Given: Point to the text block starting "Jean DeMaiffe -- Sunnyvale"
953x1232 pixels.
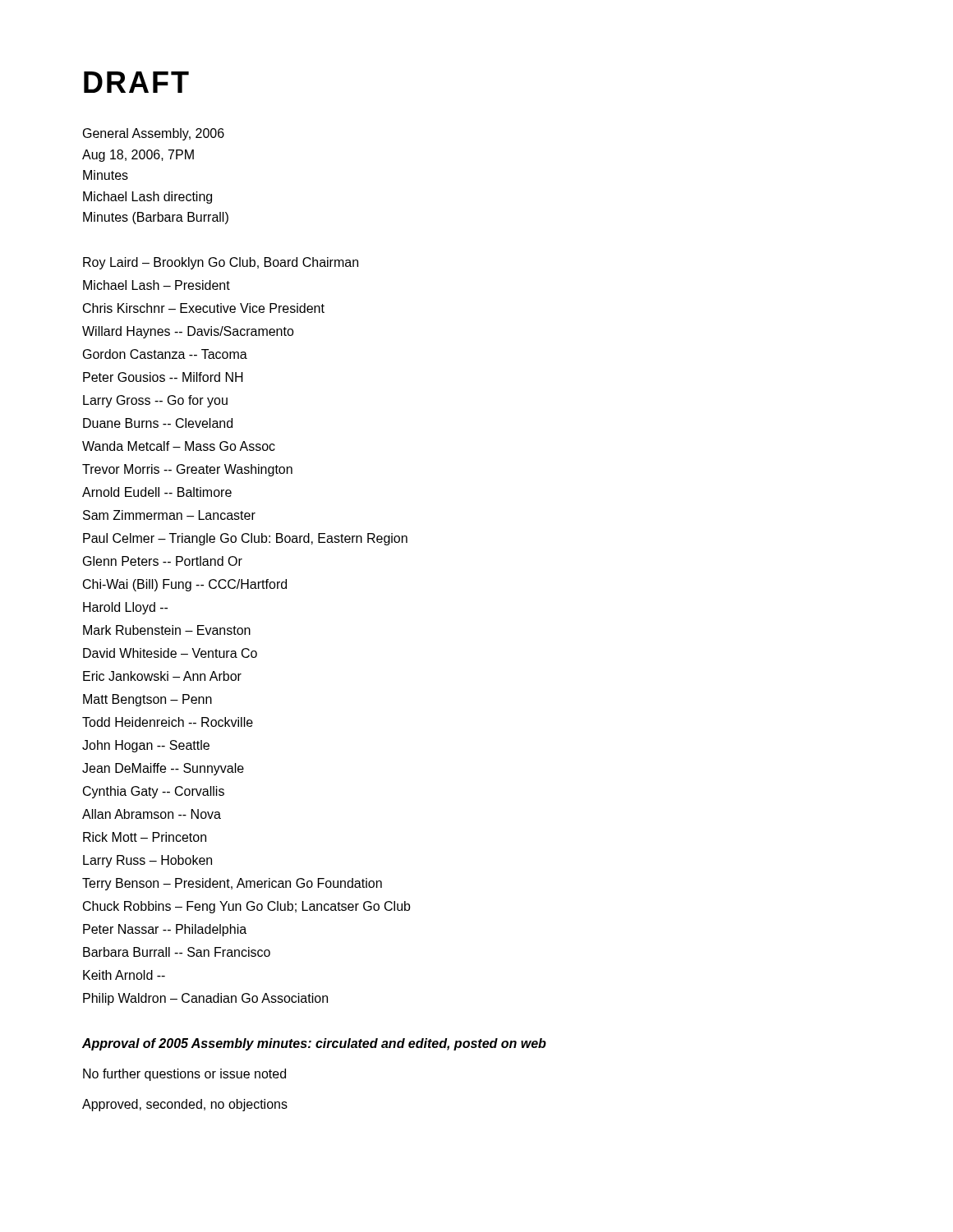Looking at the screenshot, I should 163,768.
